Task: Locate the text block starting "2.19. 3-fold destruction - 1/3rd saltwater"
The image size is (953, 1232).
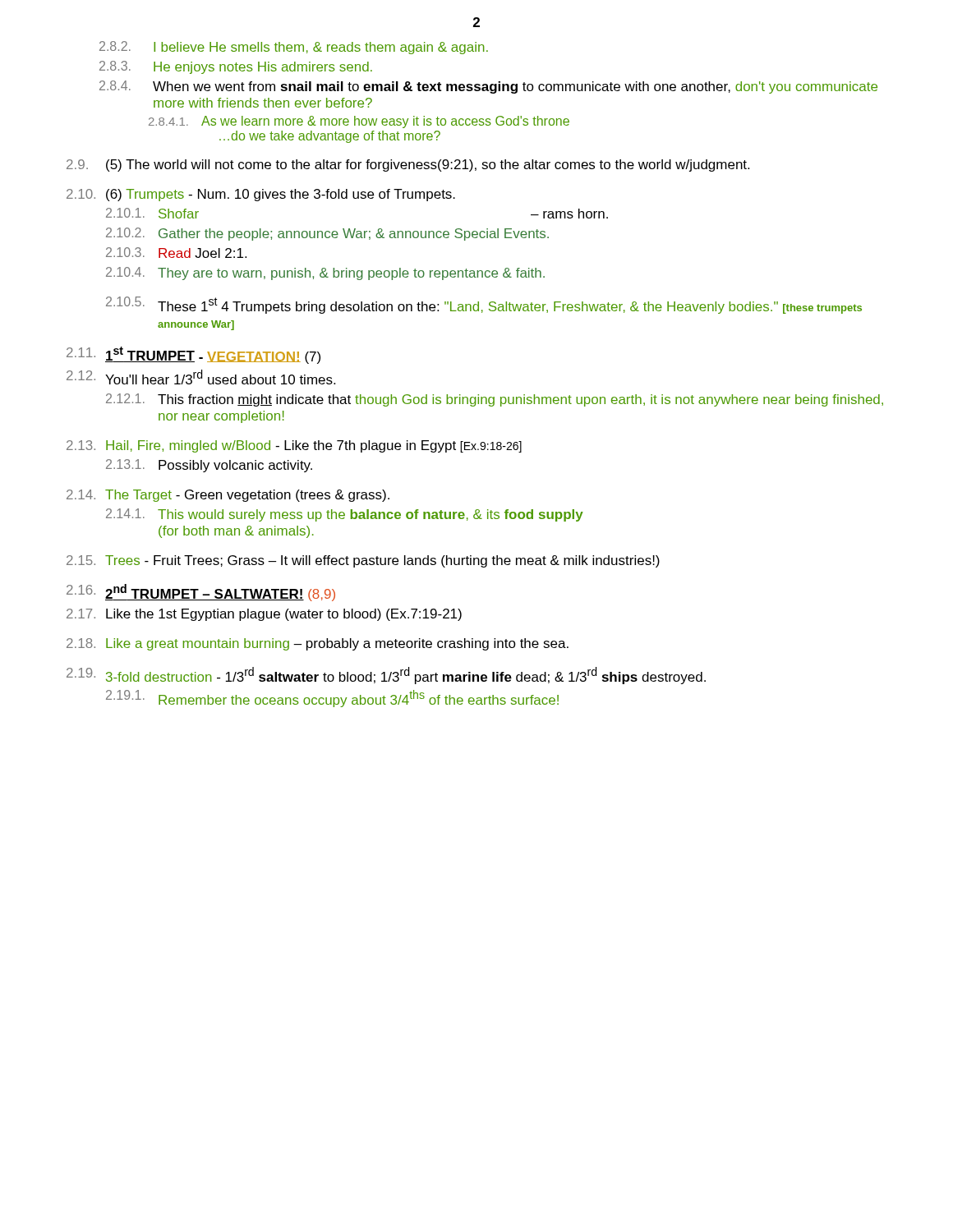Action: (485, 675)
